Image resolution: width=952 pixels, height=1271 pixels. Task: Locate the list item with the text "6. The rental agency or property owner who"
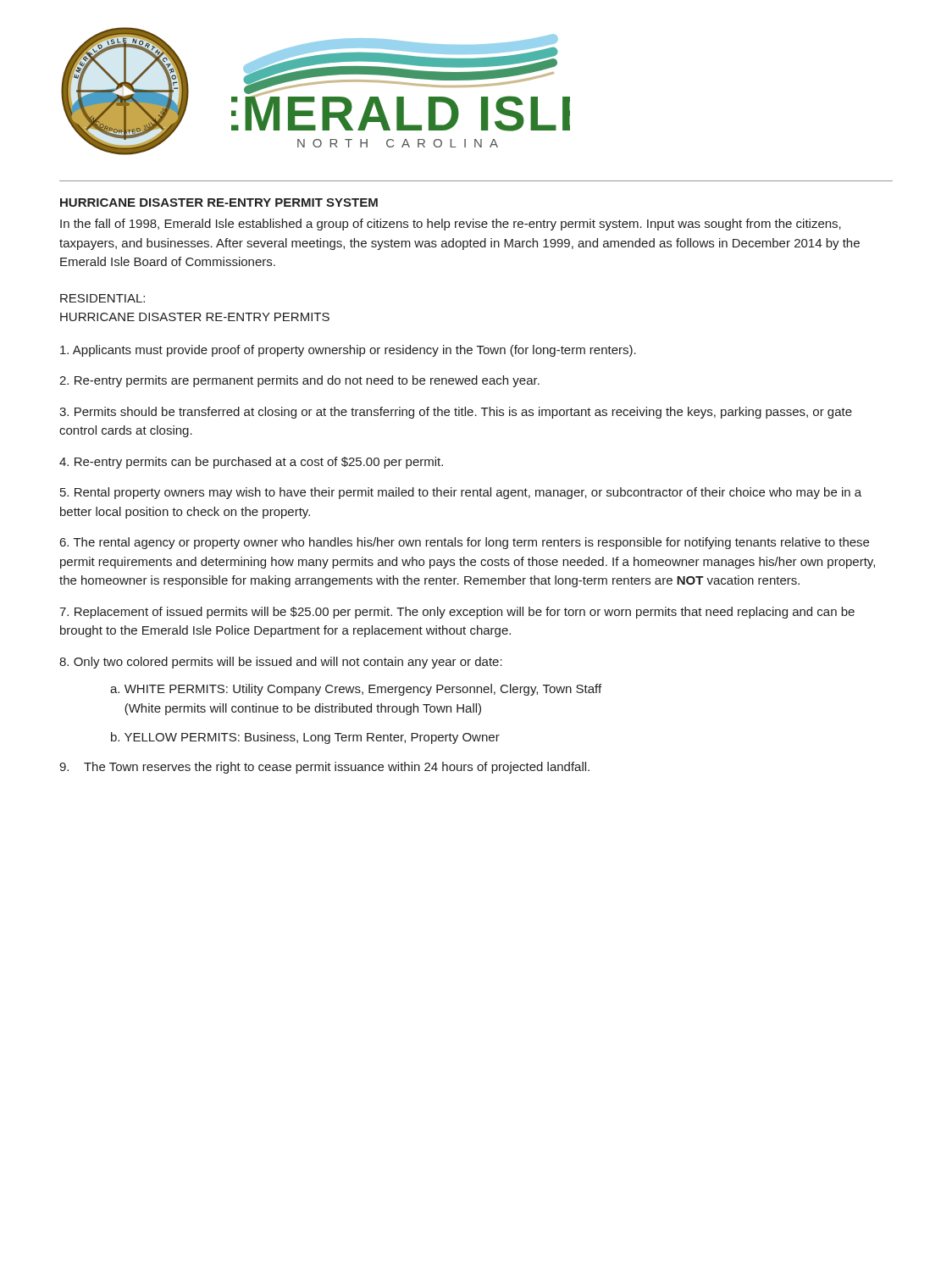point(468,561)
